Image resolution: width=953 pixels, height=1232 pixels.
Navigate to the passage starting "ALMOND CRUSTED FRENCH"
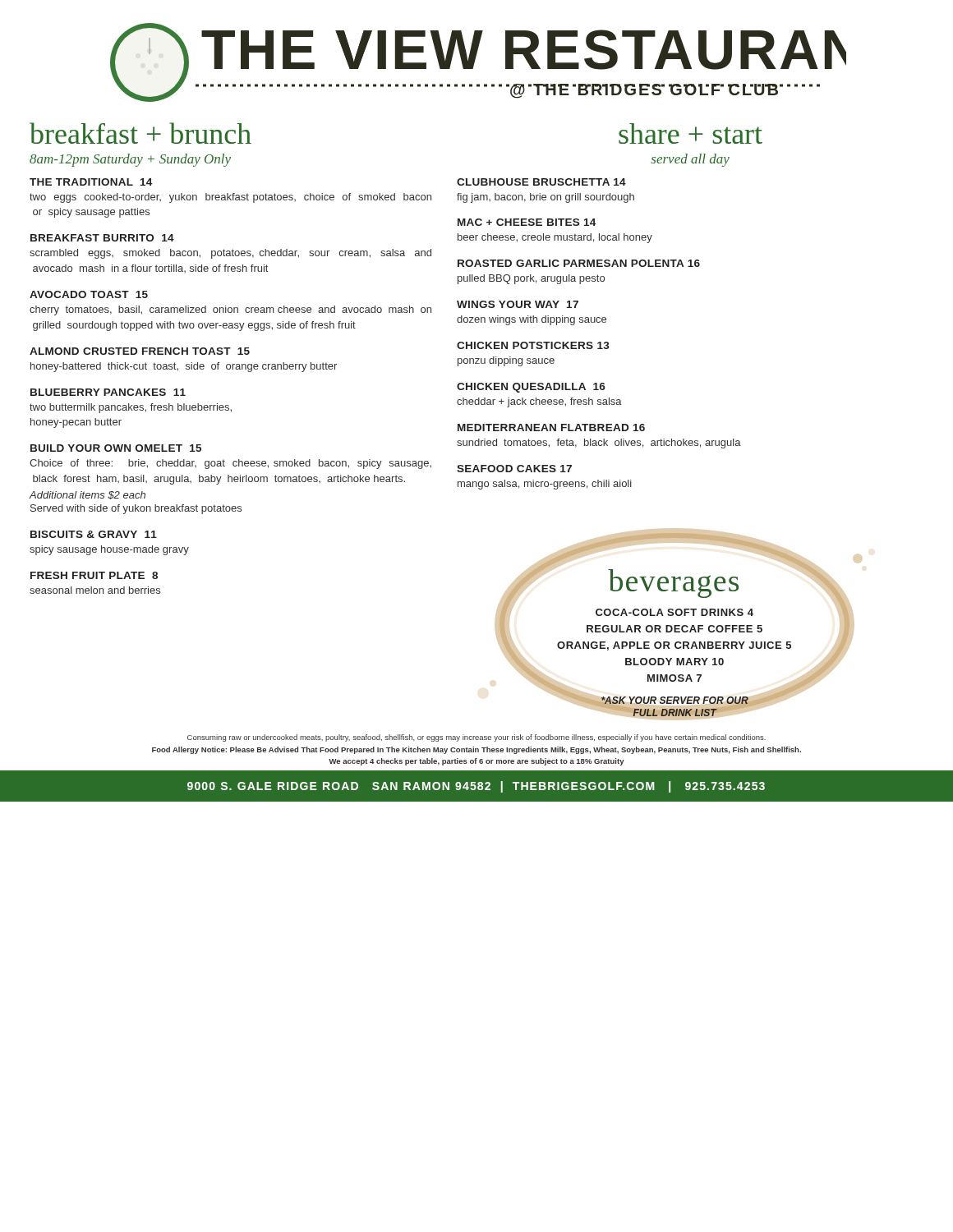tap(231, 359)
